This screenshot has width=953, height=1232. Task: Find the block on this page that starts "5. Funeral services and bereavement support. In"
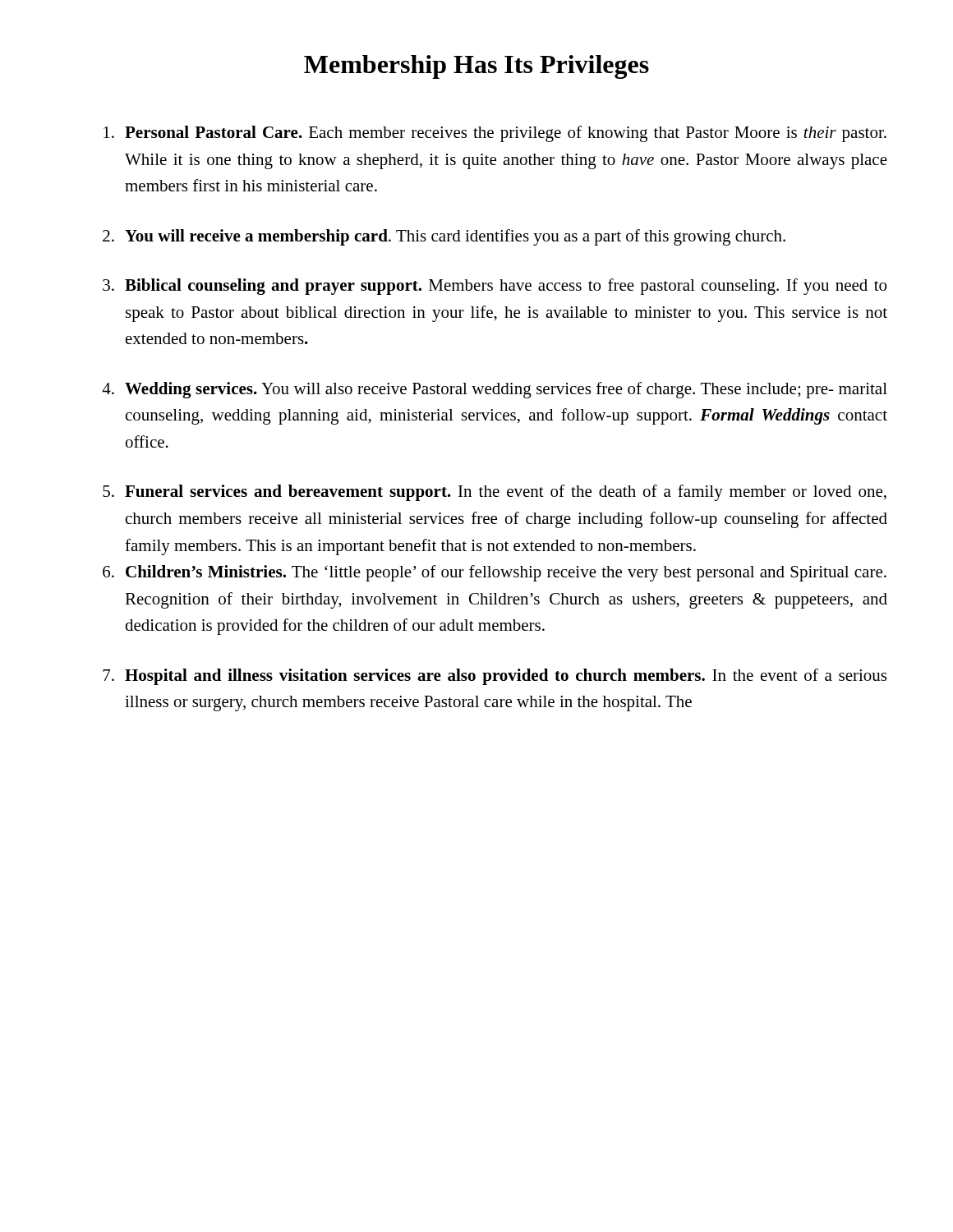(485, 518)
